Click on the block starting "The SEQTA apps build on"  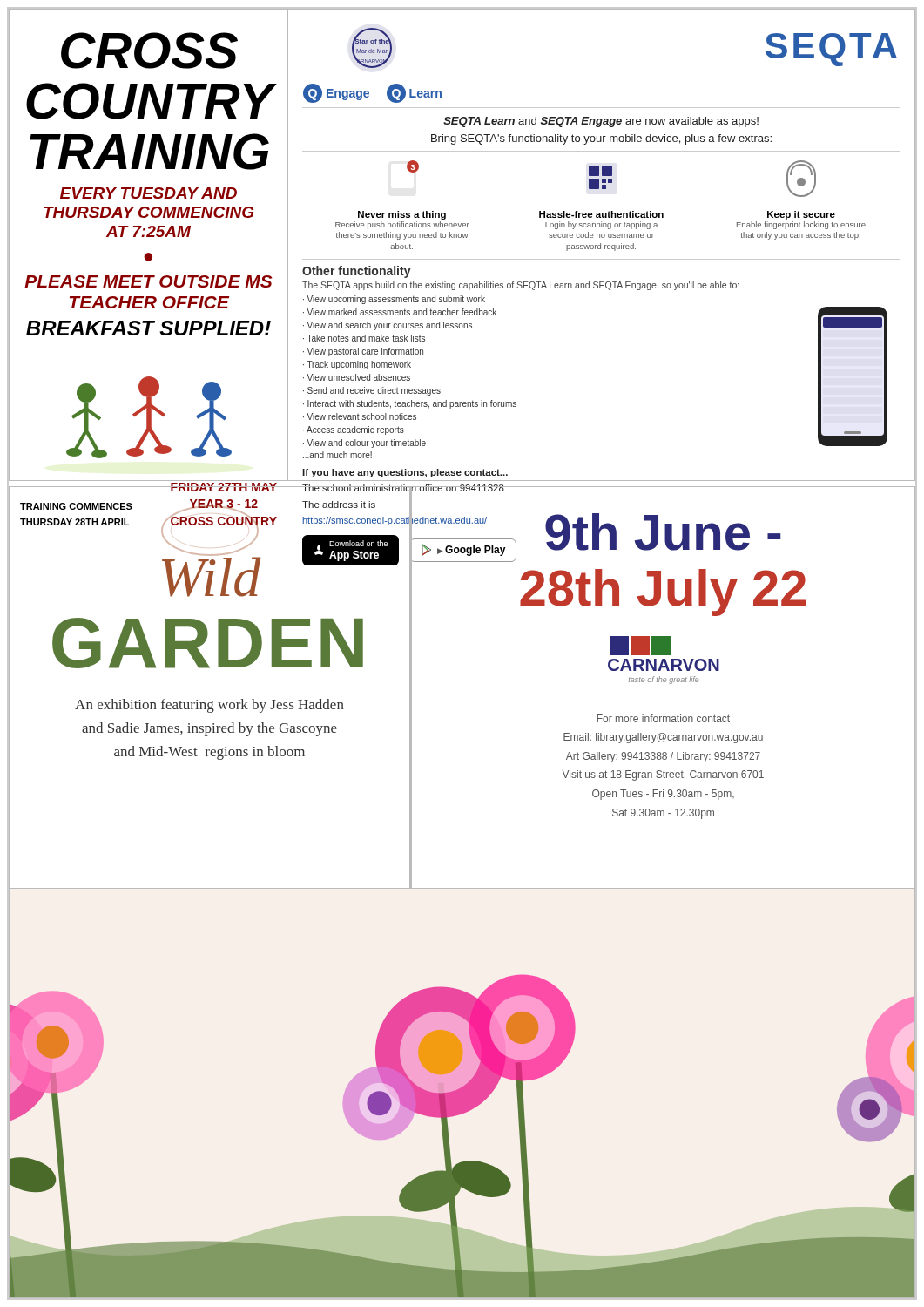(521, 285)
